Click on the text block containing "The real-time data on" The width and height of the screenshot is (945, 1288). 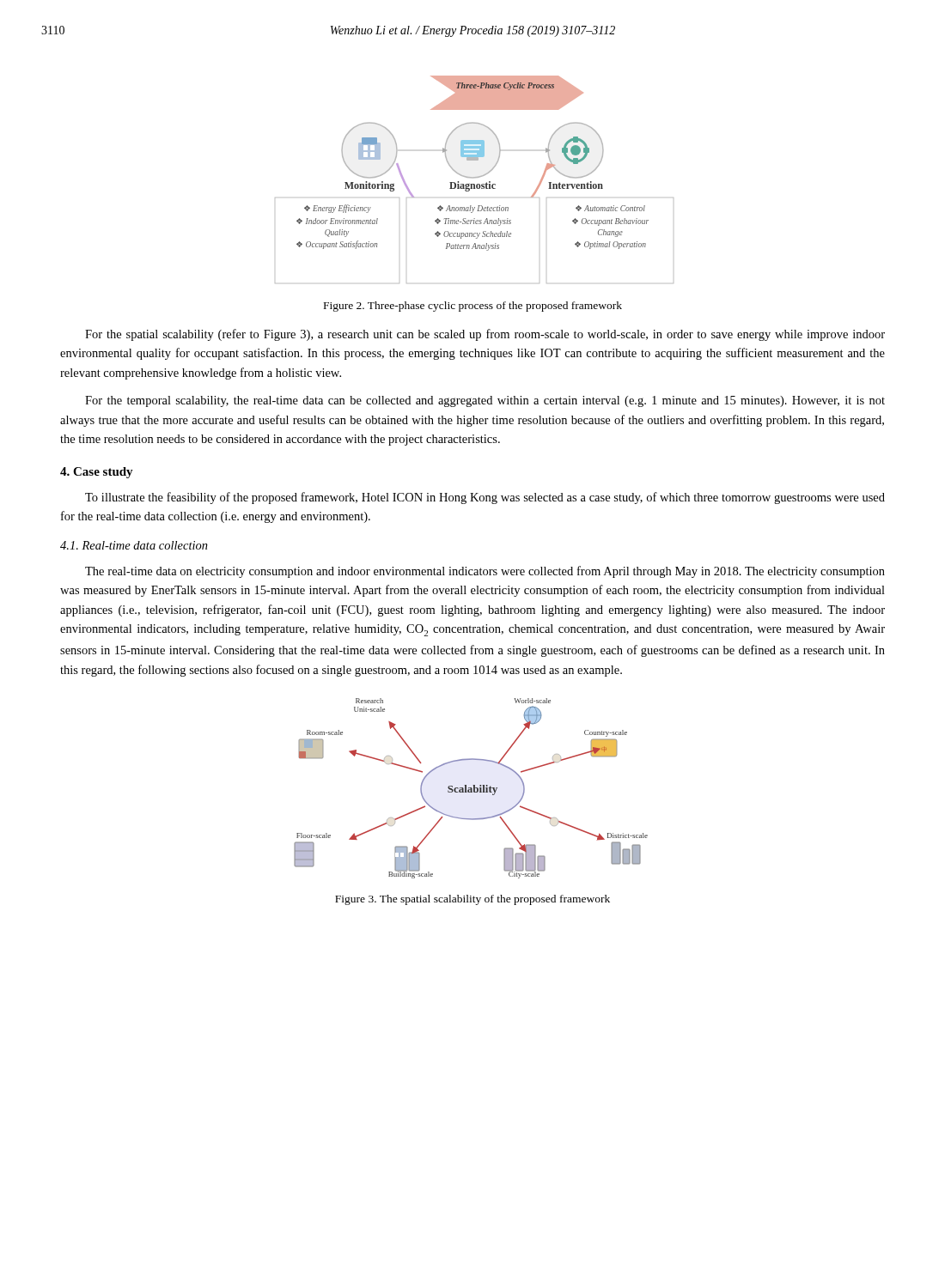click(x=472, y=620)
